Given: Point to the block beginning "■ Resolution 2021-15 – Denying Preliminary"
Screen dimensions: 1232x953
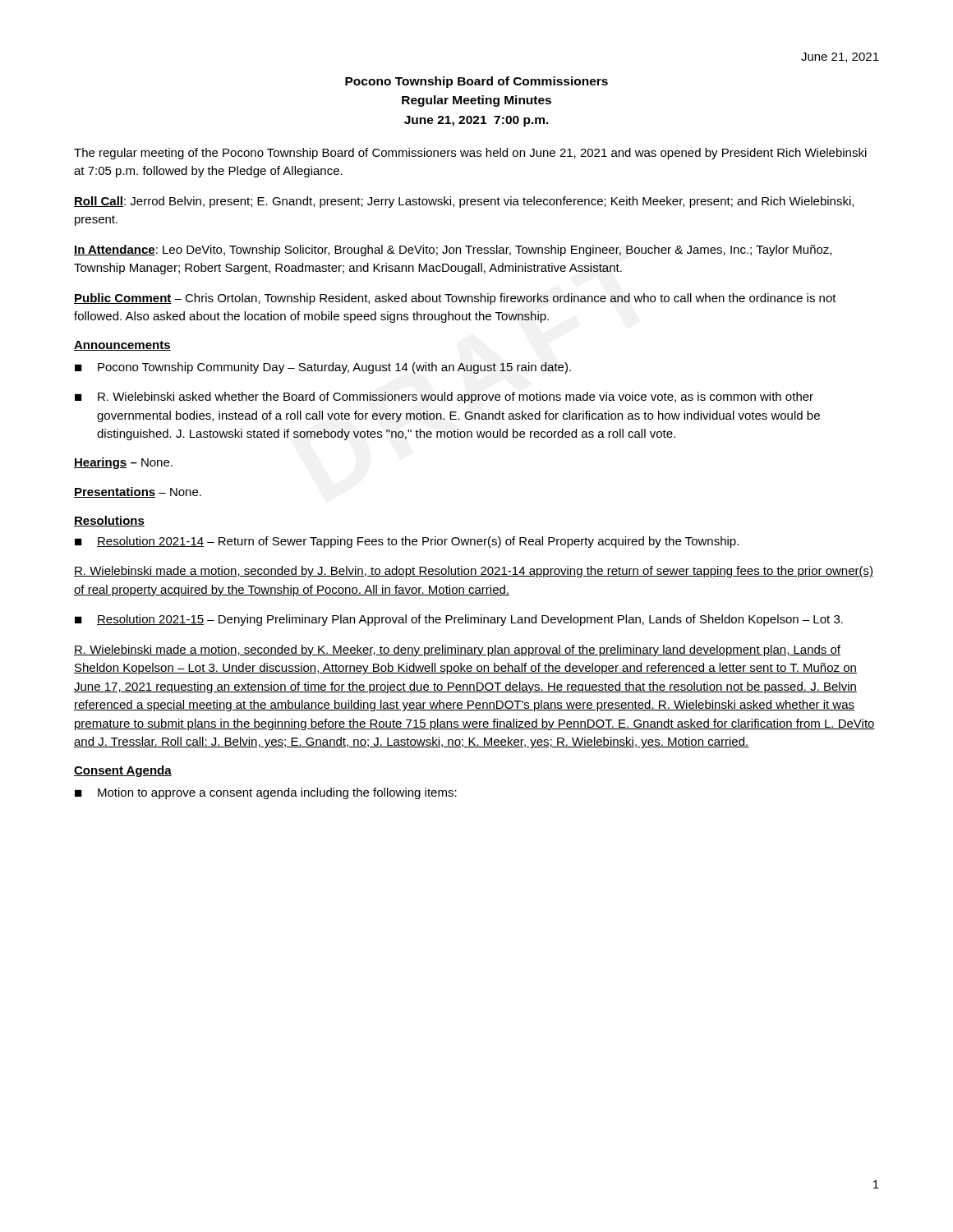Looking at the screenshot, I should click(x=476, y=620).
